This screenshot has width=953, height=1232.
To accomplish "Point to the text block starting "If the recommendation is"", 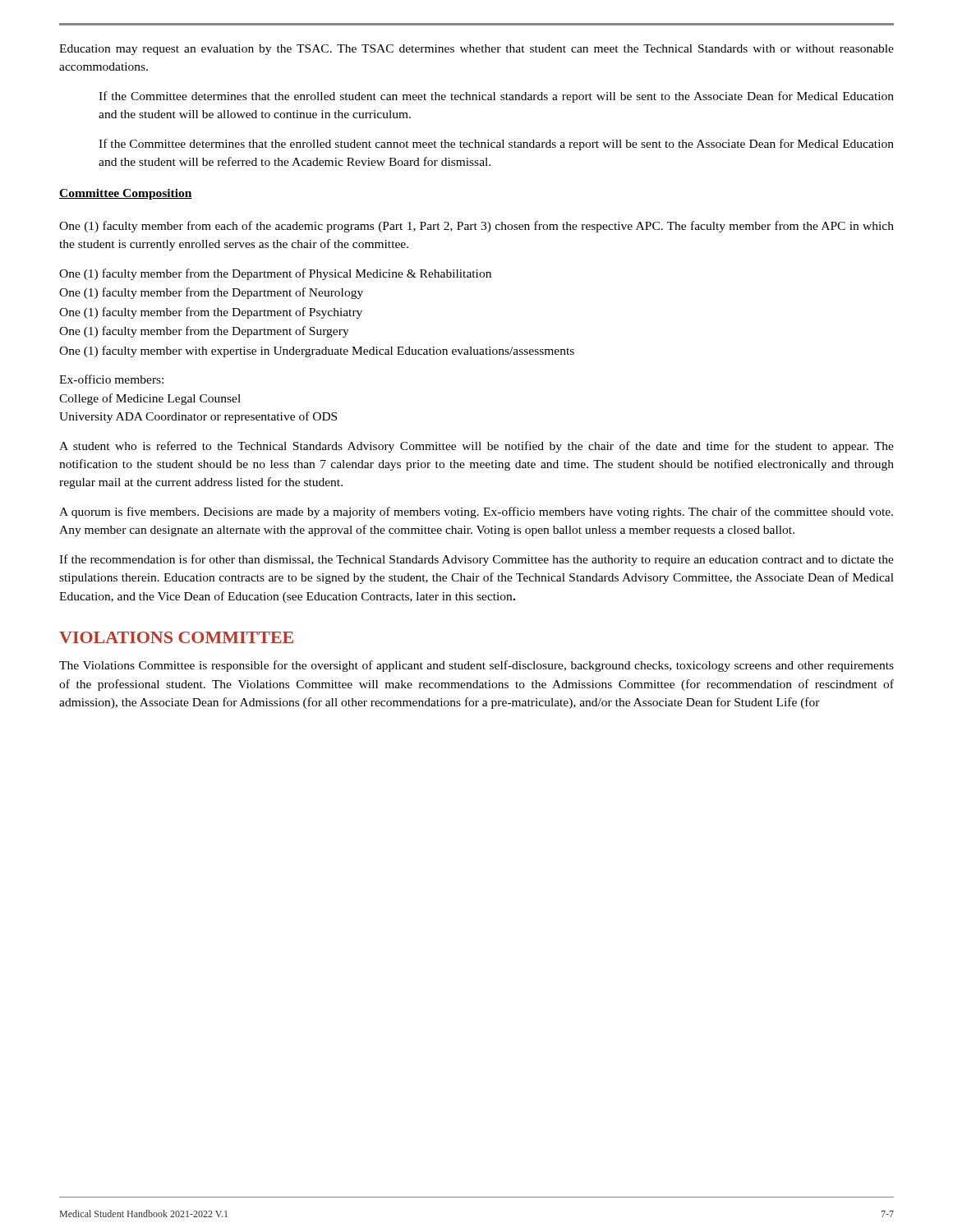I will tap(476, 577).
